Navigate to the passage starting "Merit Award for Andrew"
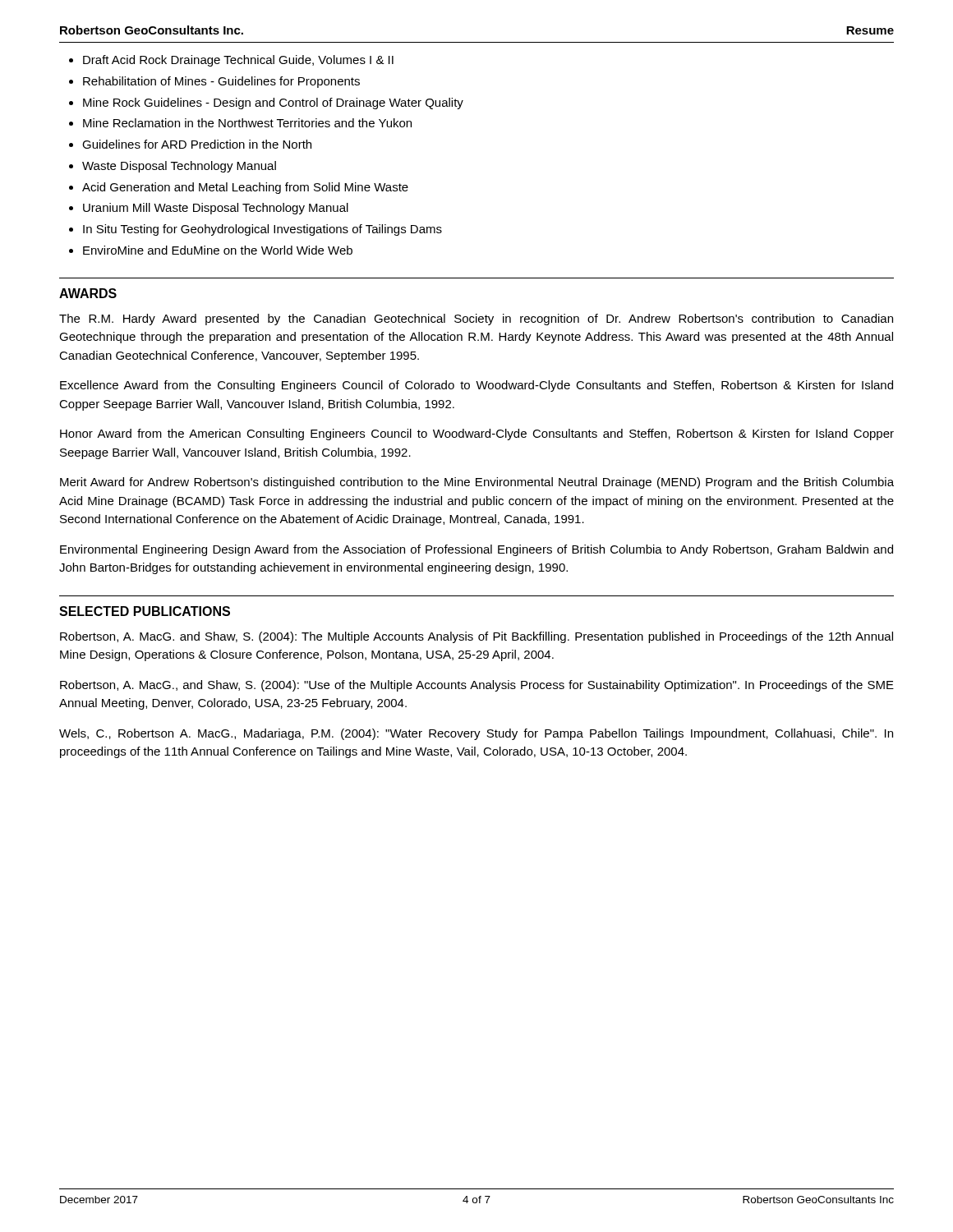The height and width of the screenshot is (1232, 953). point(476,500)
